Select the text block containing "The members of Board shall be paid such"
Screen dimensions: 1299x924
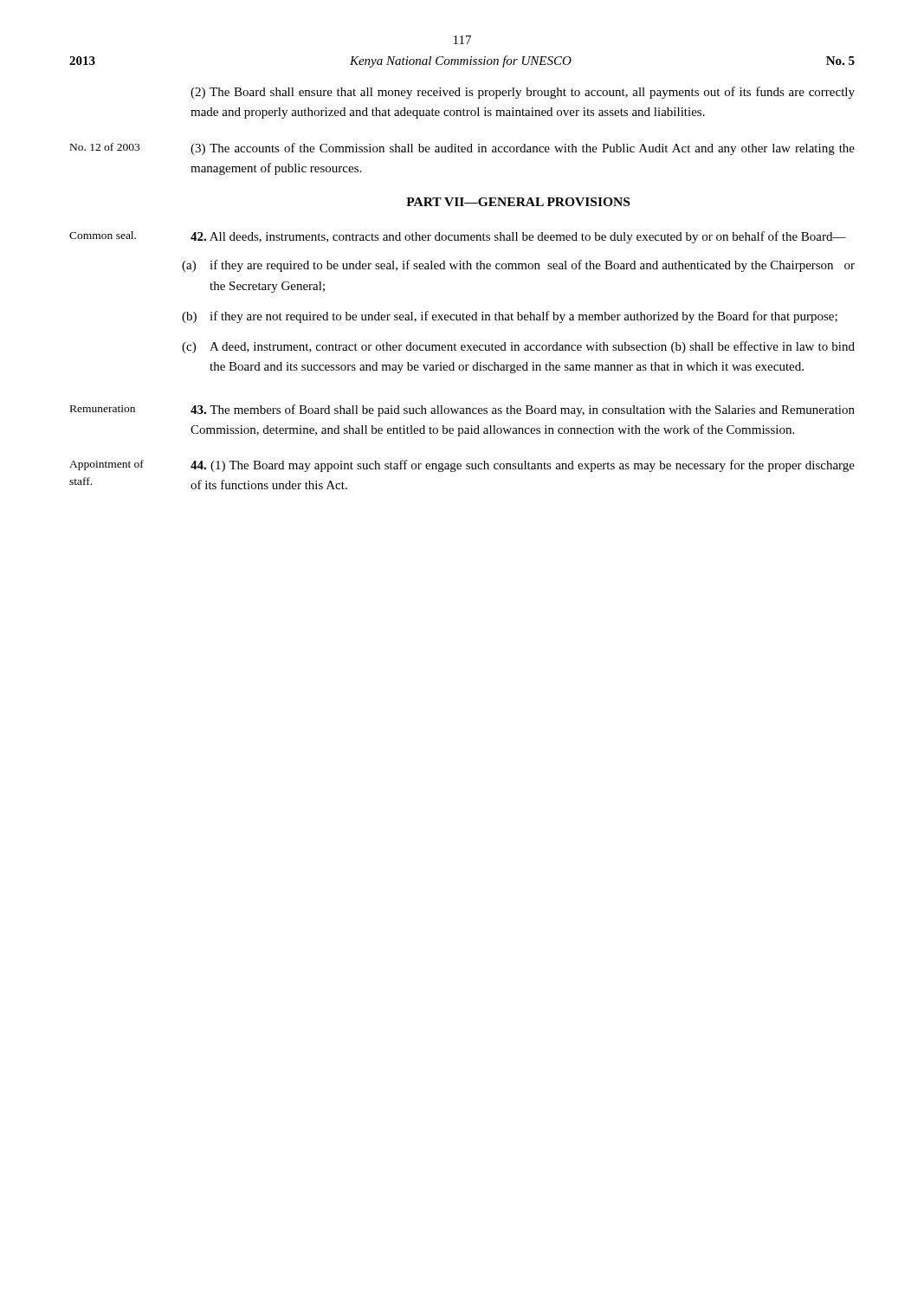[523, 419]
